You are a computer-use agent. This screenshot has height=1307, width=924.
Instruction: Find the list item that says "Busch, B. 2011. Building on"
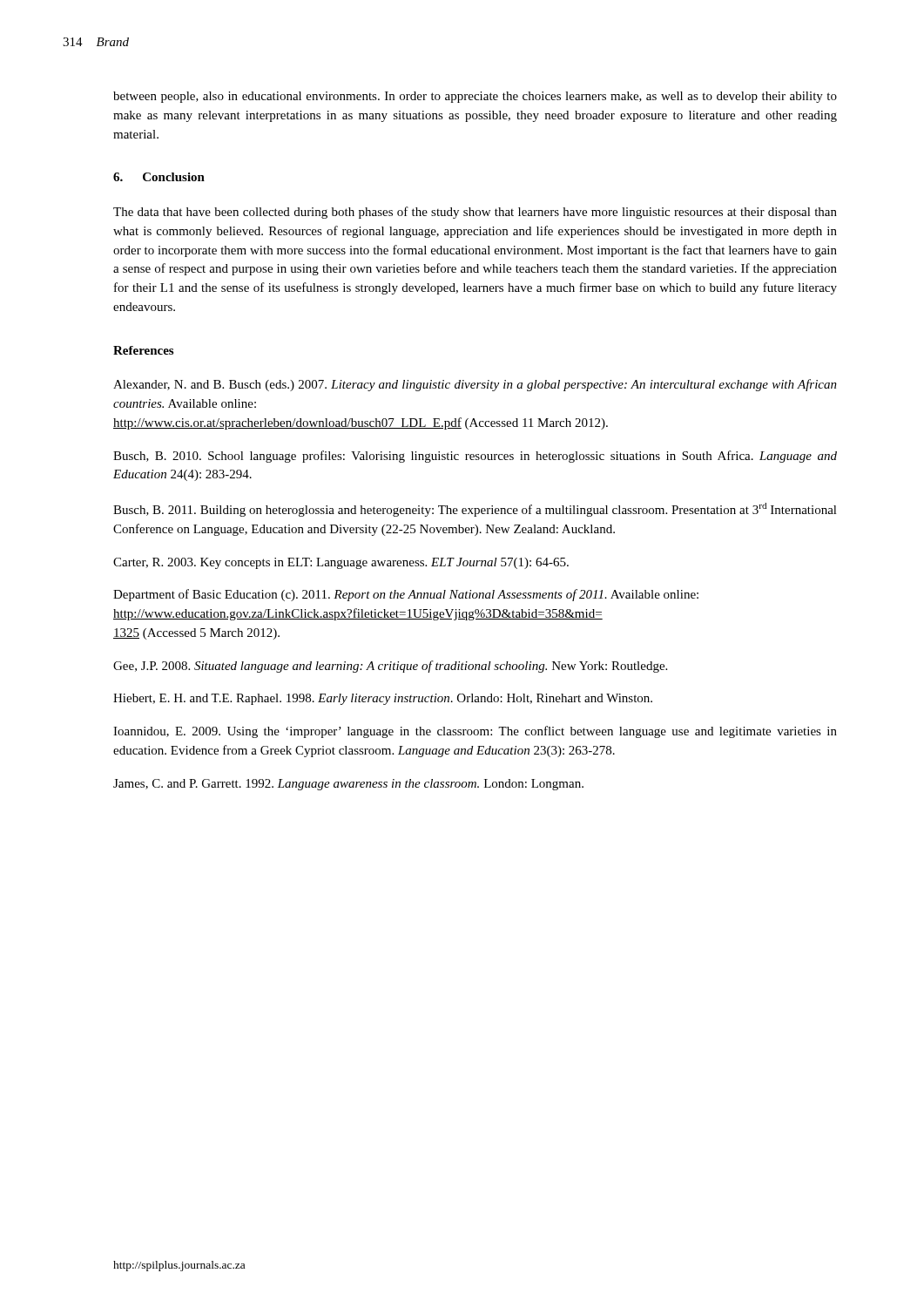(x=475, y=518)
